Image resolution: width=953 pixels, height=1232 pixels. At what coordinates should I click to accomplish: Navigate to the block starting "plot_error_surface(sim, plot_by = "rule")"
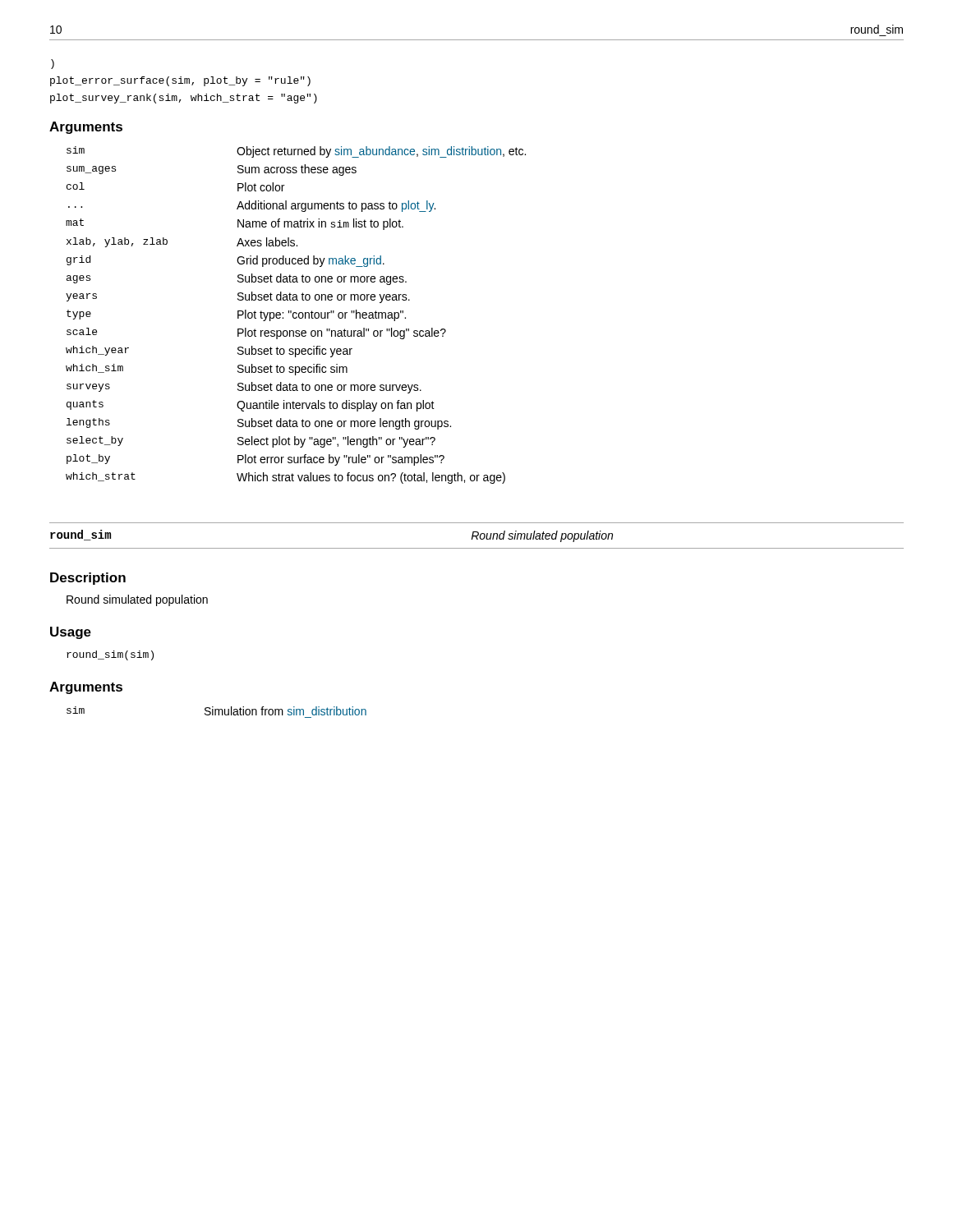pyautogui.click(x=181, y=81)
